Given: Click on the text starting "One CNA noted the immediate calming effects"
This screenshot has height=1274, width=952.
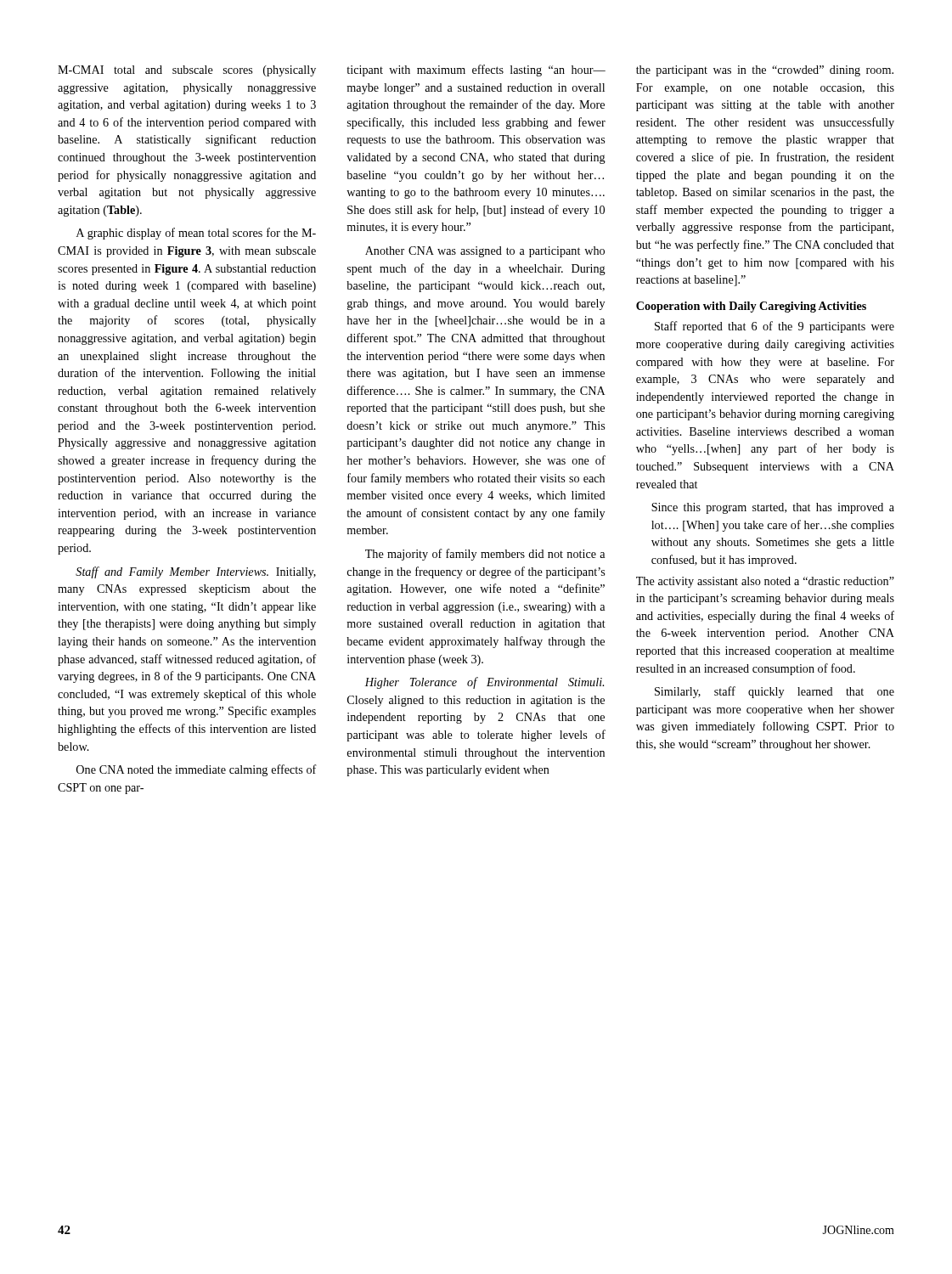Looking at the screenshot, I should (x=187, y=779).
